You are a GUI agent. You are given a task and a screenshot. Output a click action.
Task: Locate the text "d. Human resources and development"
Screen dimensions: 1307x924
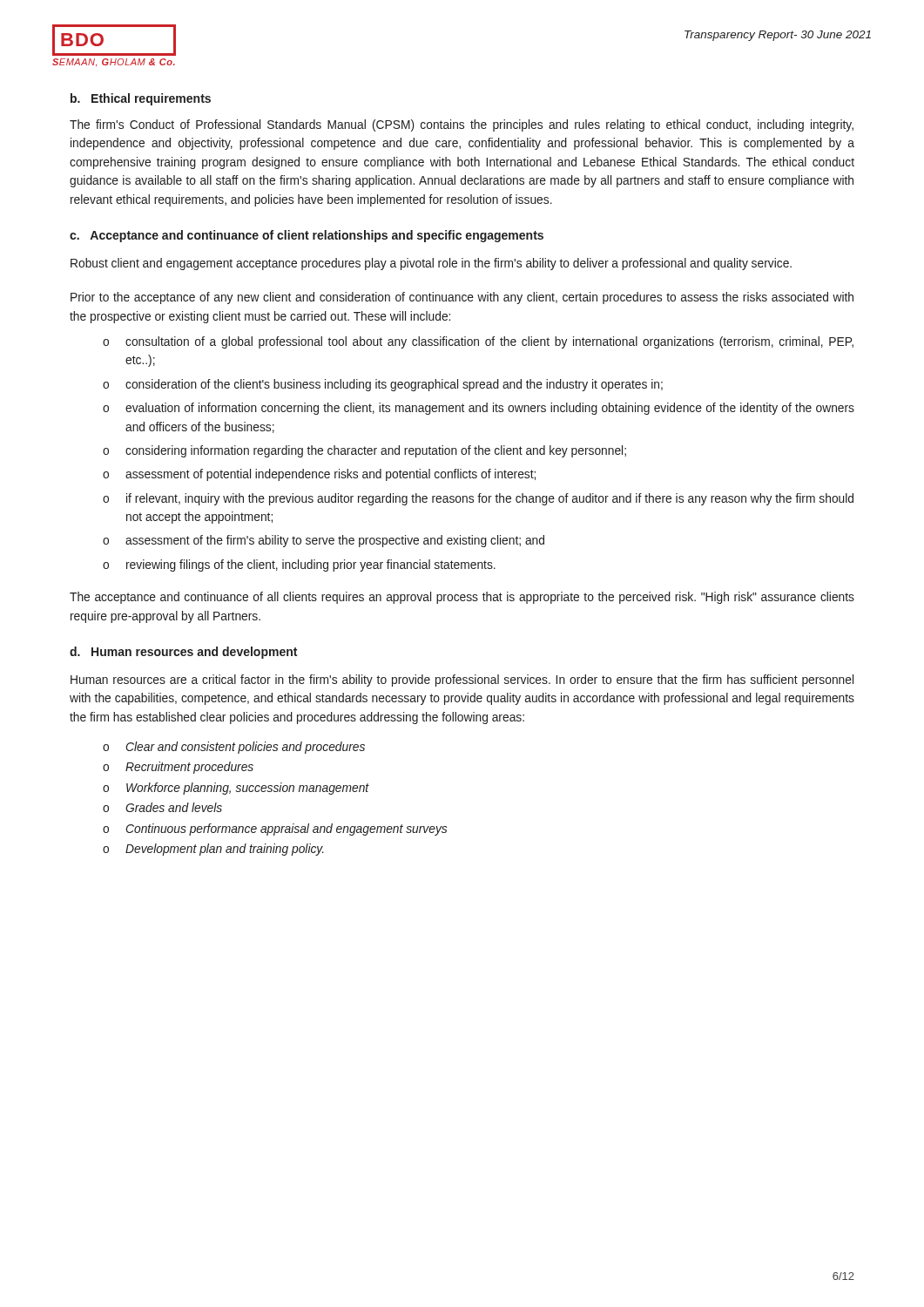[184, 652]
